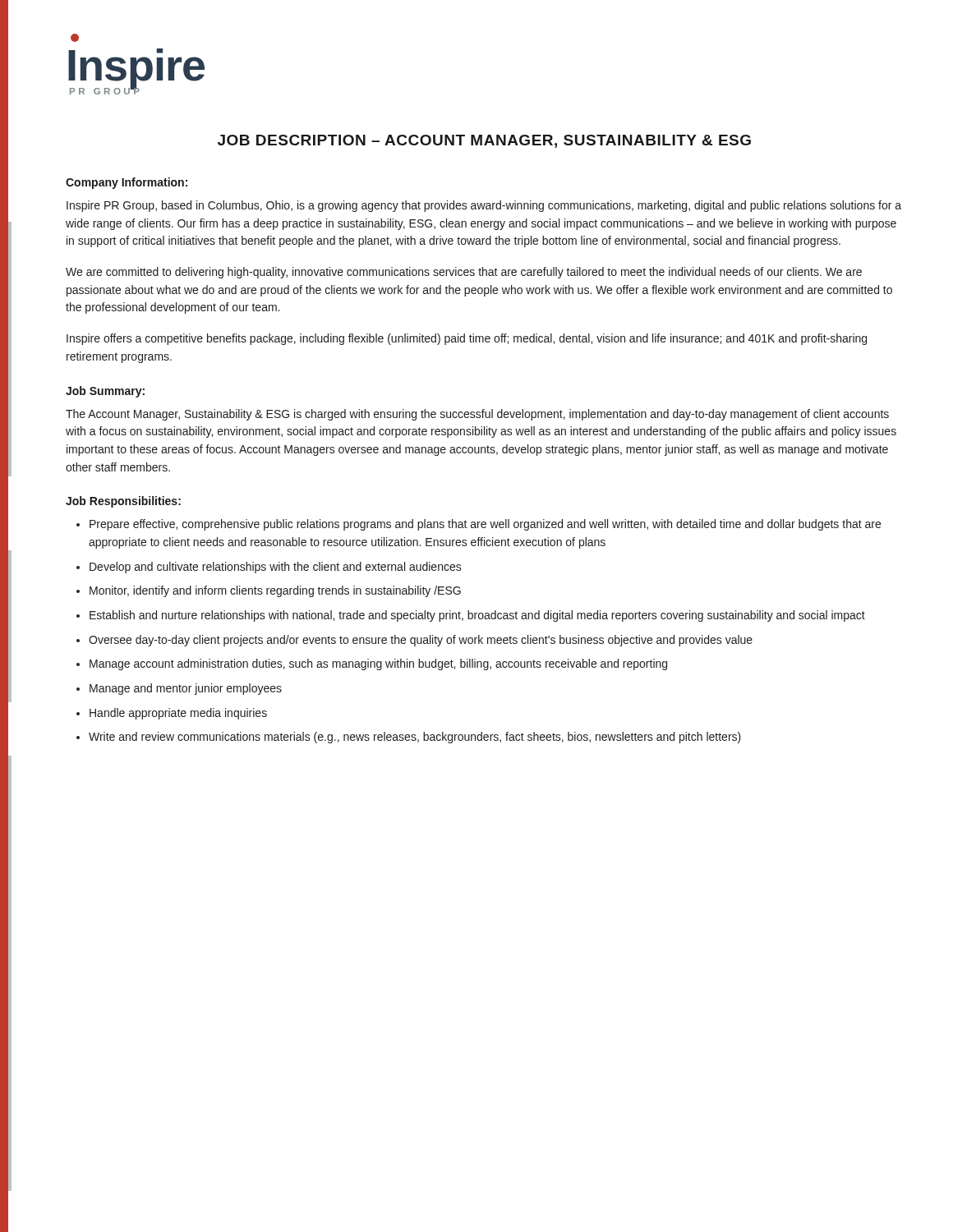Click on the element starting "Manage and mentor junior employees"
Viewport: 953px width, 1232px height.
point(185,688)
